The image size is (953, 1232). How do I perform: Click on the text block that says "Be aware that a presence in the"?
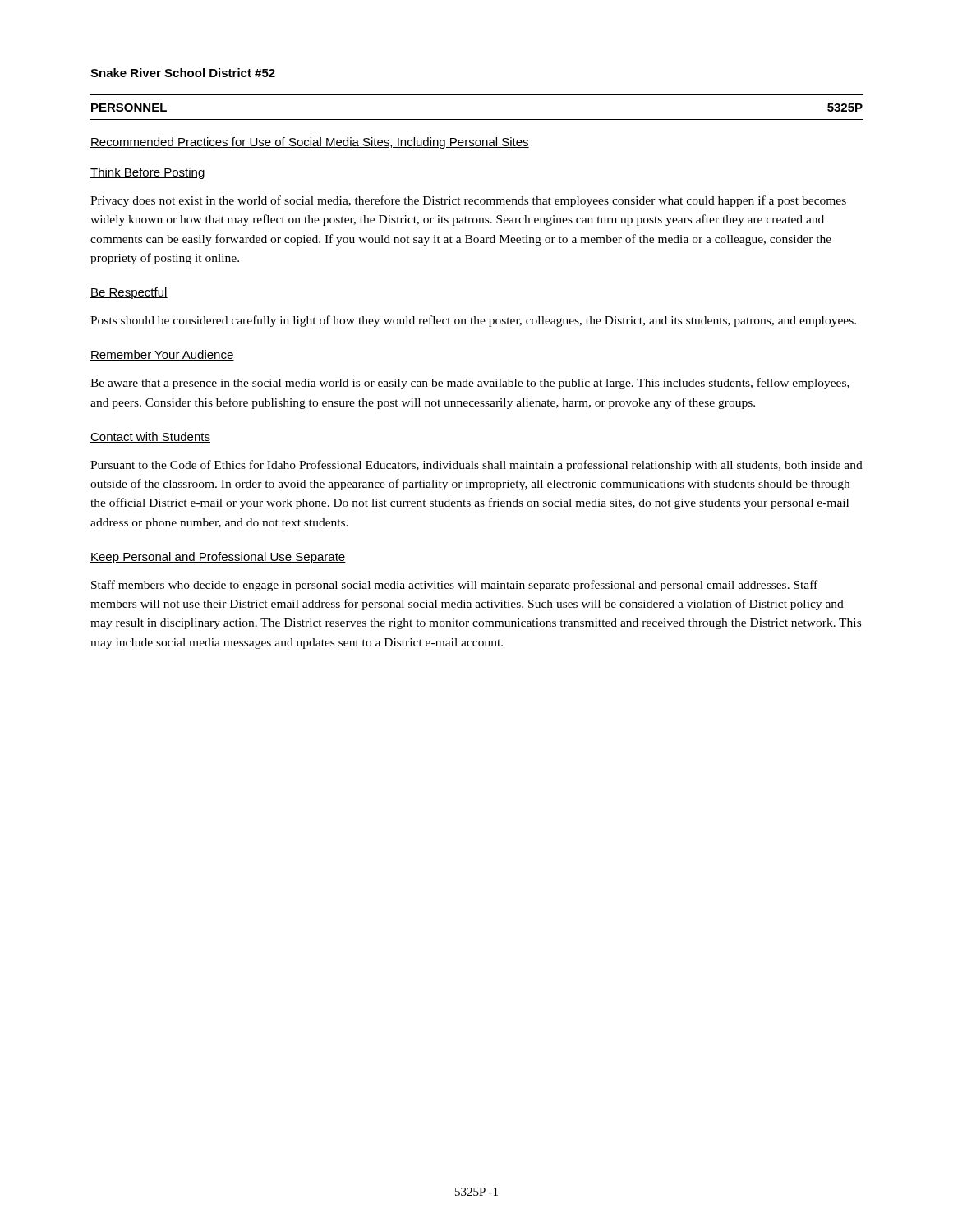coord(470,392)
